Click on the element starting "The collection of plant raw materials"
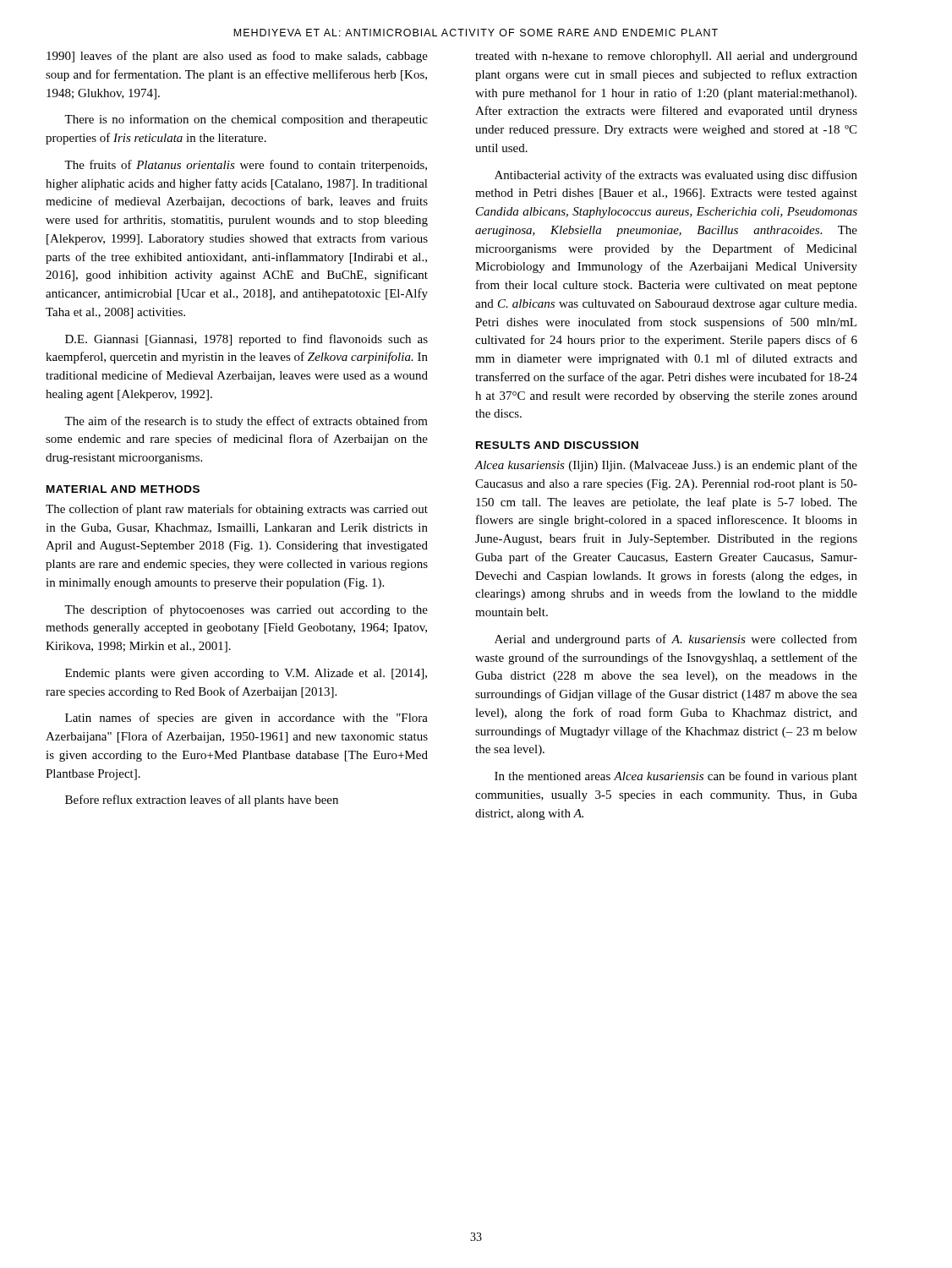Image resolution: width=952 pixels, height=1268 pixels. (x=237, y=546)
